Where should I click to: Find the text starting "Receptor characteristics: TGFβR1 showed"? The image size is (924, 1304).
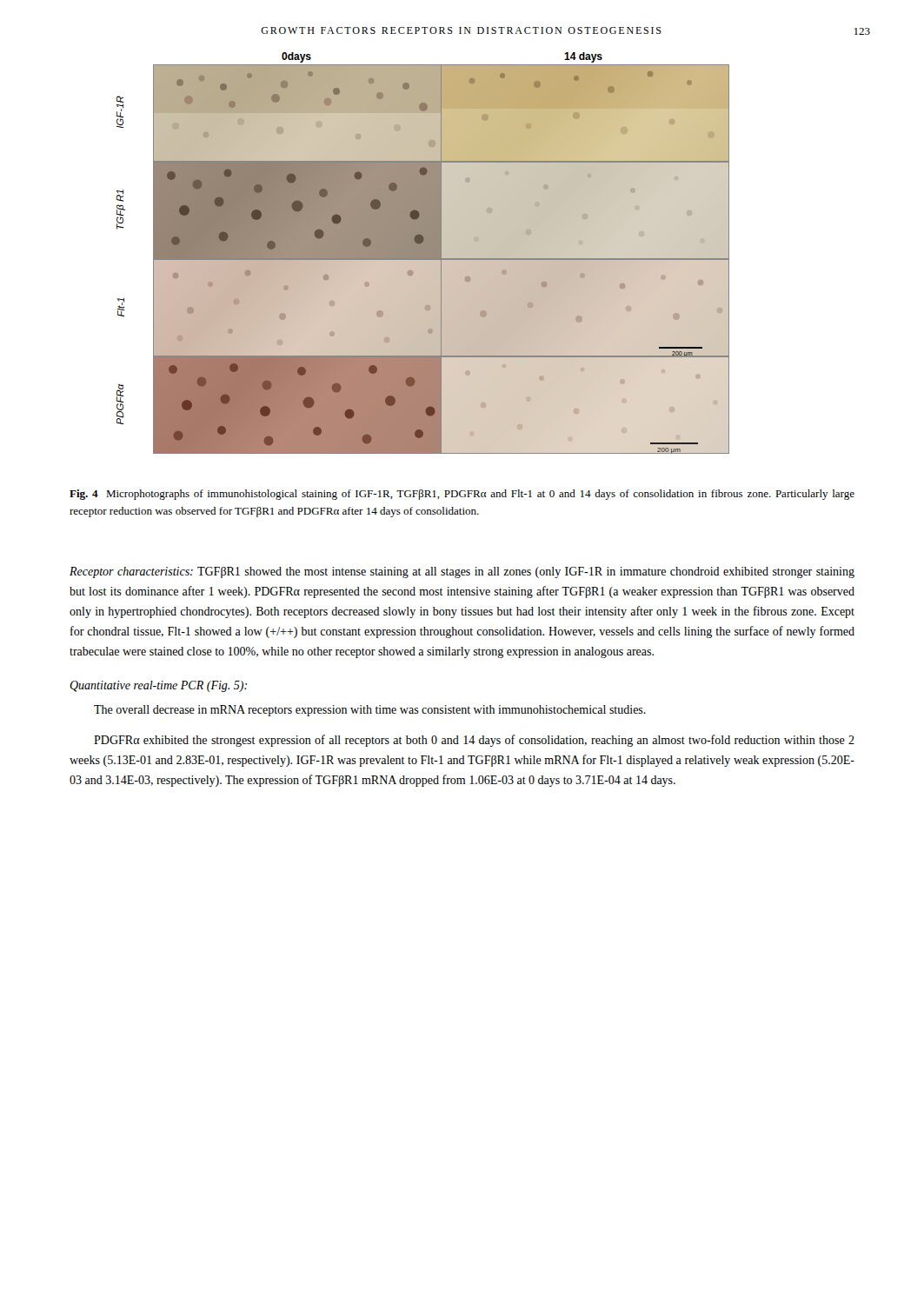462,612
